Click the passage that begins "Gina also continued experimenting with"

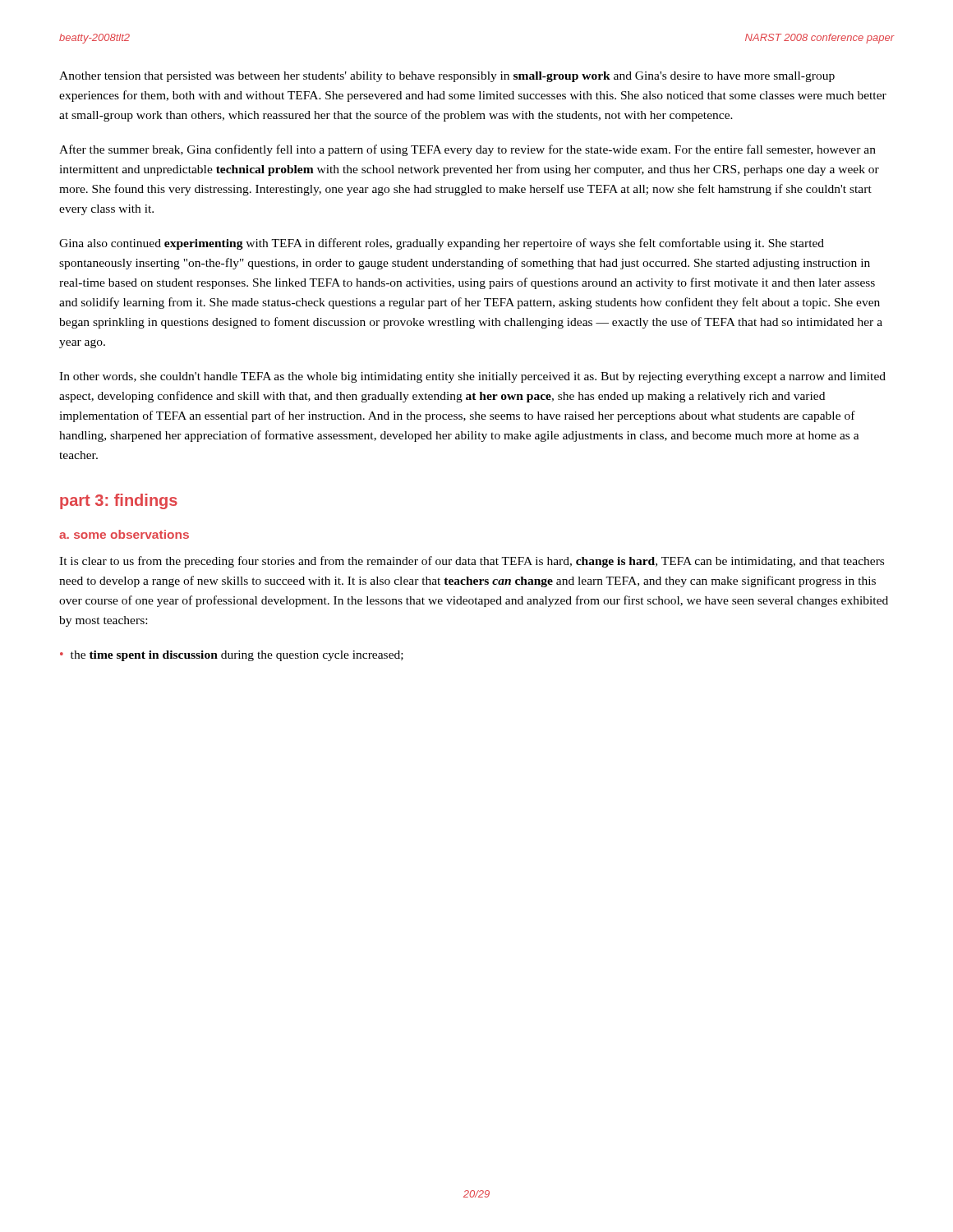pos(471,292)
